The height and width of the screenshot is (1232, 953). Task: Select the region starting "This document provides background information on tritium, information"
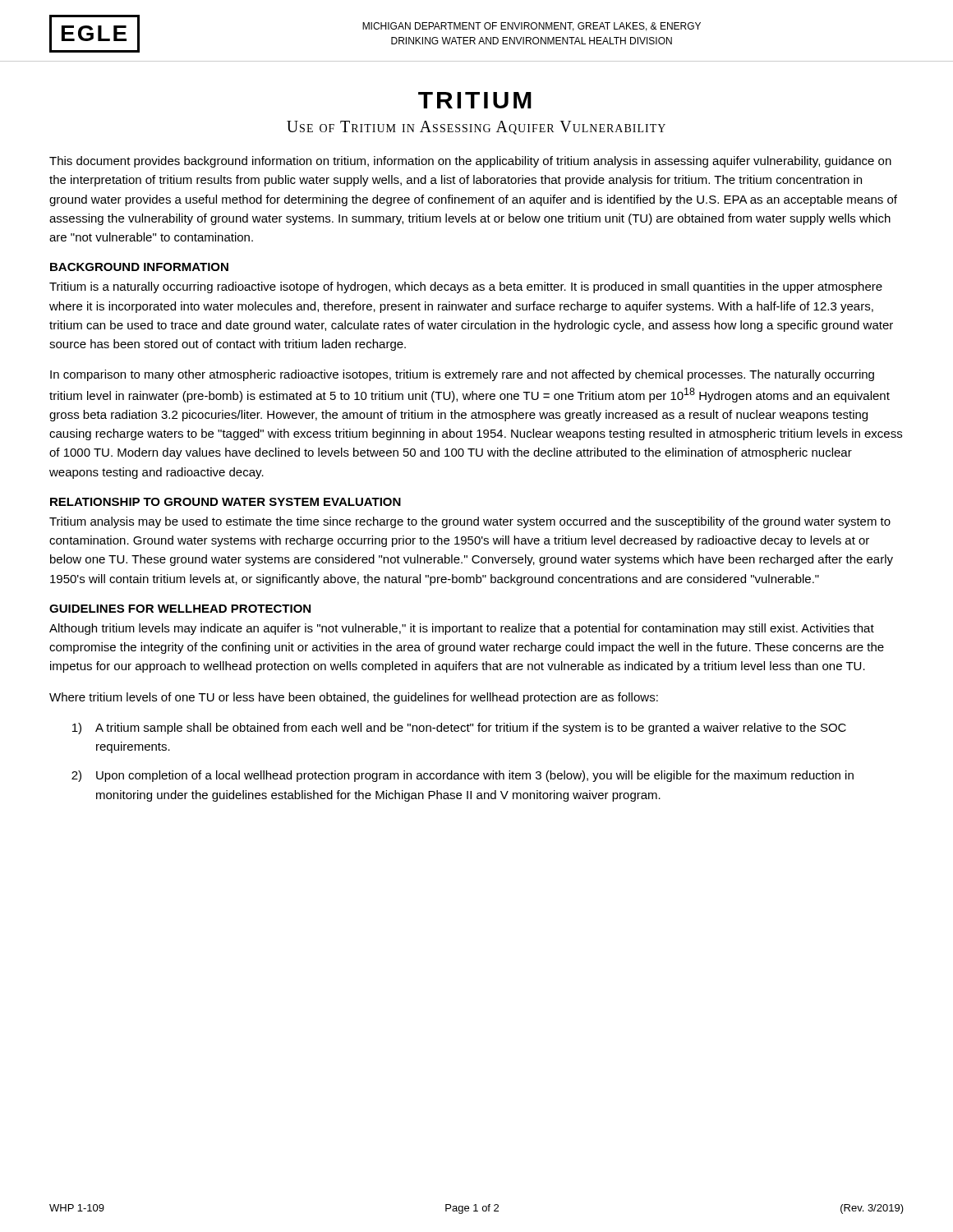[x=473, y=199]
